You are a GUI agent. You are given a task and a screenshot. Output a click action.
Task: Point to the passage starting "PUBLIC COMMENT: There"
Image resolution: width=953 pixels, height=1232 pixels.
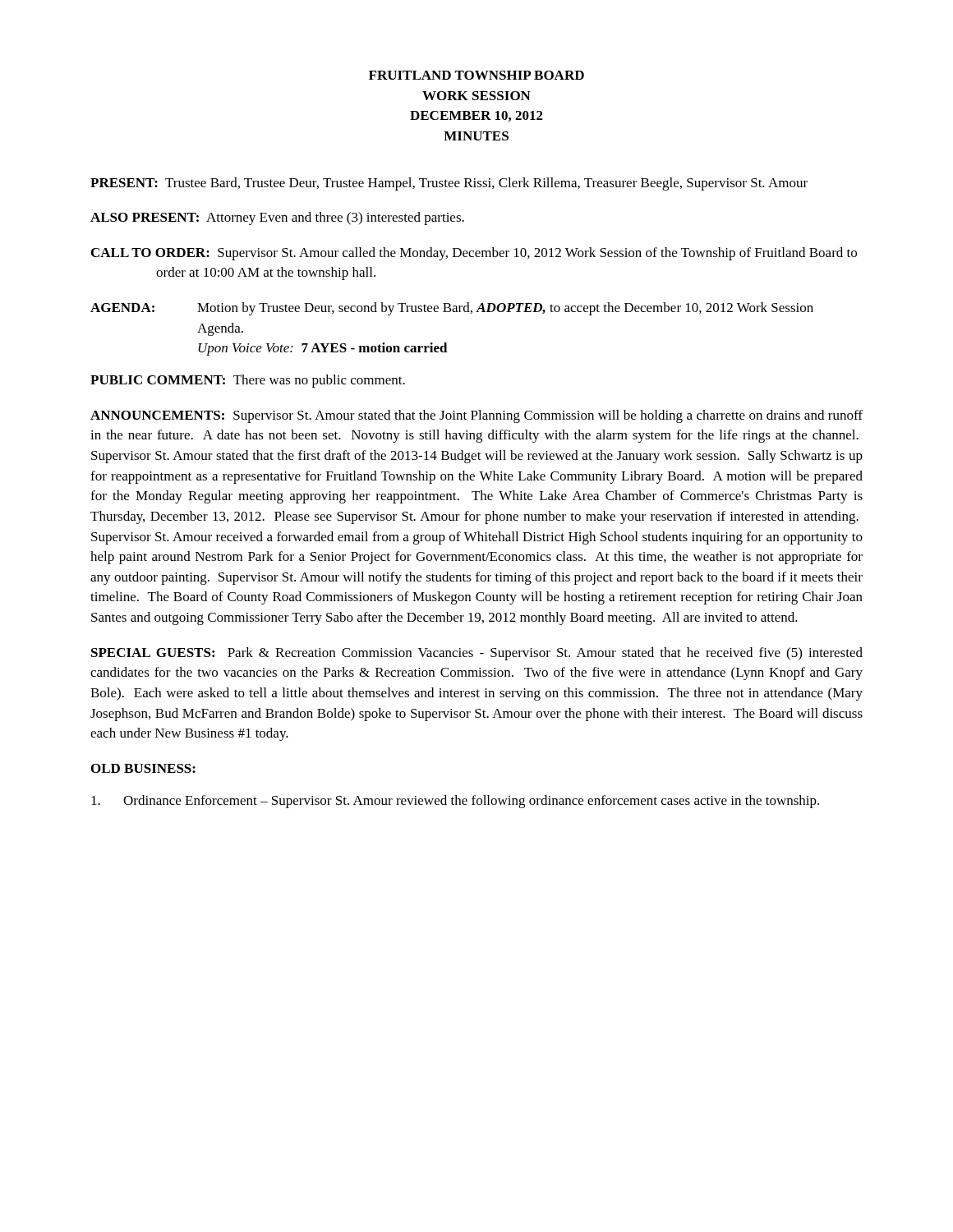click(x=248, y=381)
